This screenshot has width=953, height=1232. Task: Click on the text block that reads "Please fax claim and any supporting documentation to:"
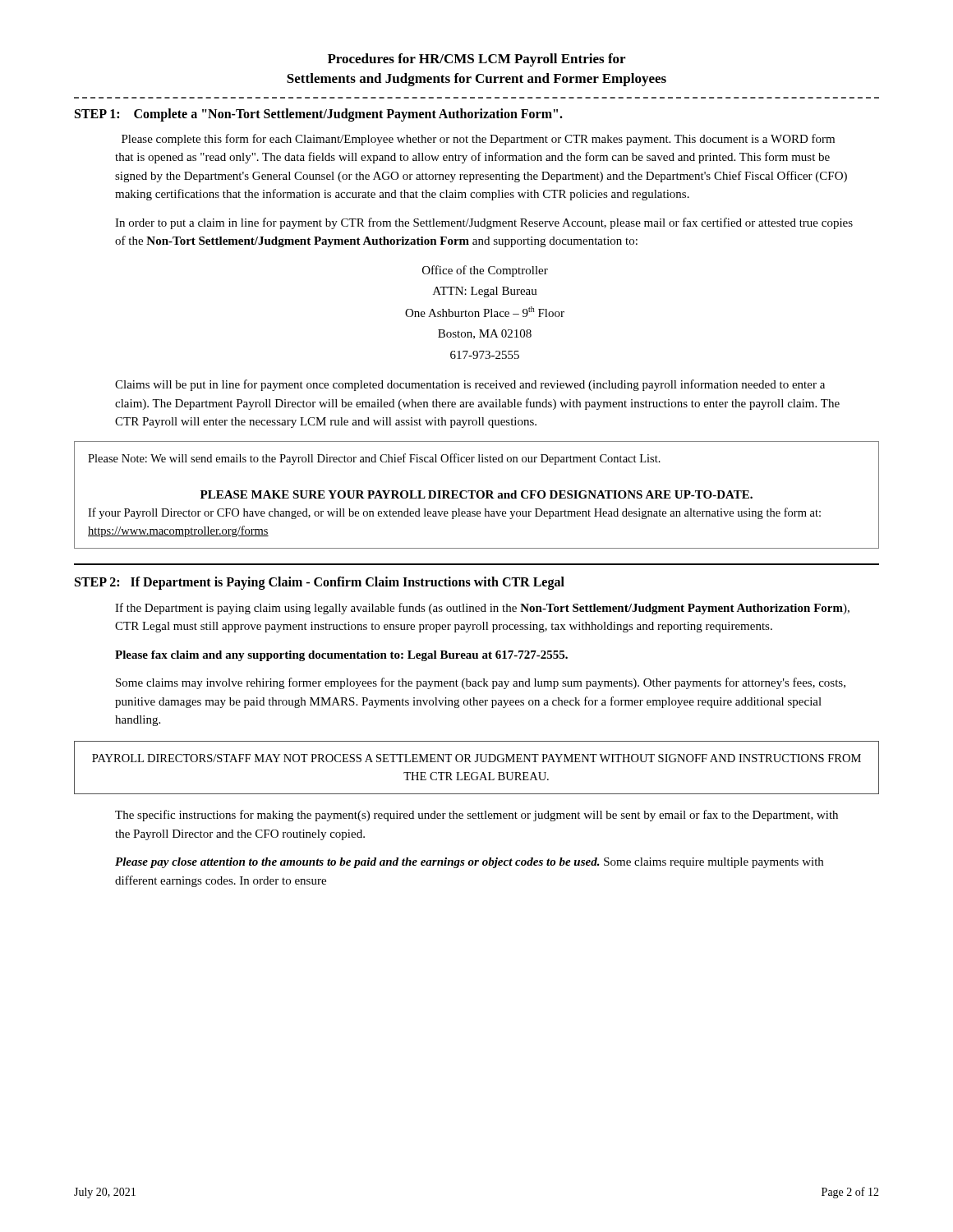tap(342, 654)
